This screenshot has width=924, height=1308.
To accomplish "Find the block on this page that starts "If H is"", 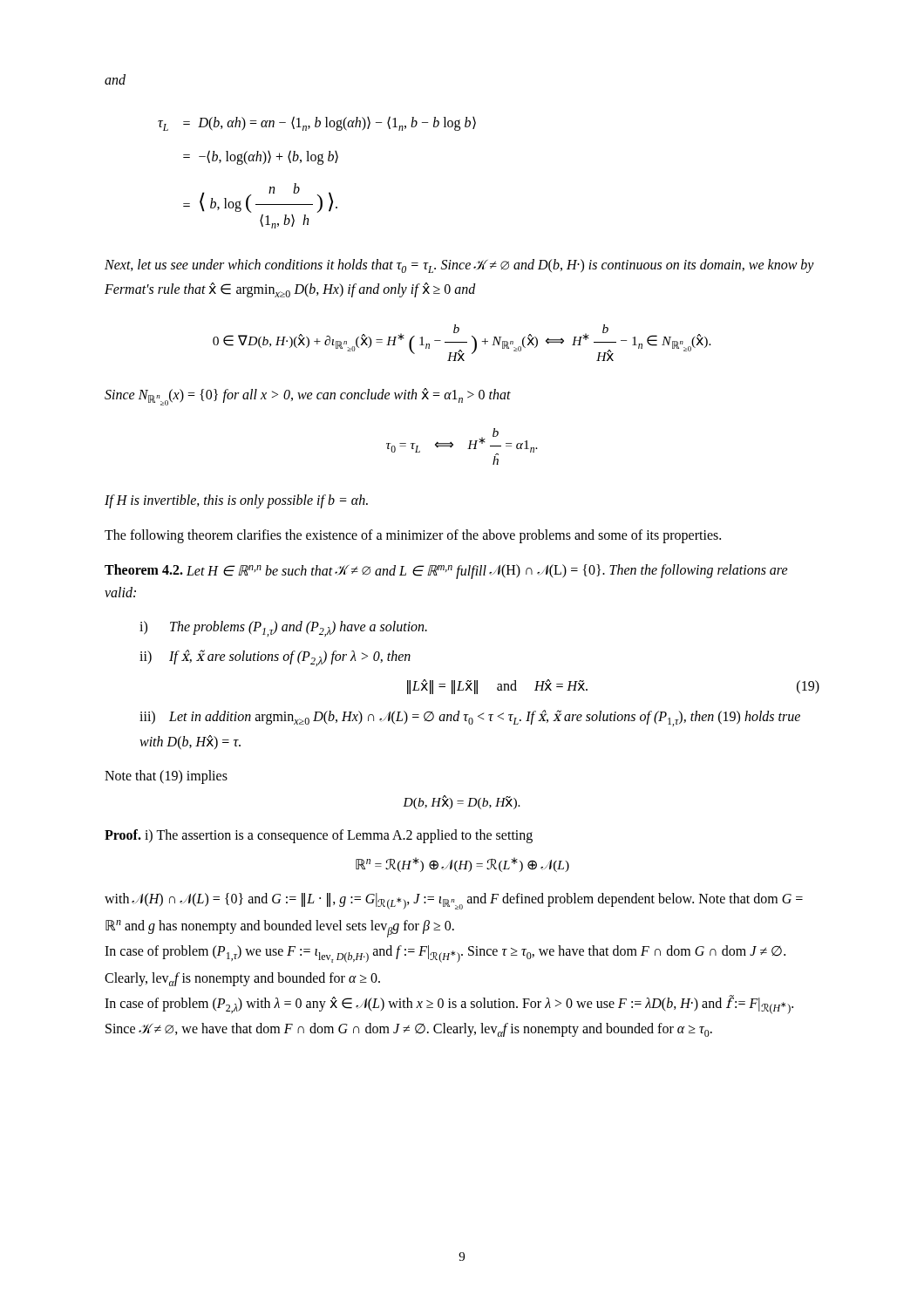I will point(237,500).
